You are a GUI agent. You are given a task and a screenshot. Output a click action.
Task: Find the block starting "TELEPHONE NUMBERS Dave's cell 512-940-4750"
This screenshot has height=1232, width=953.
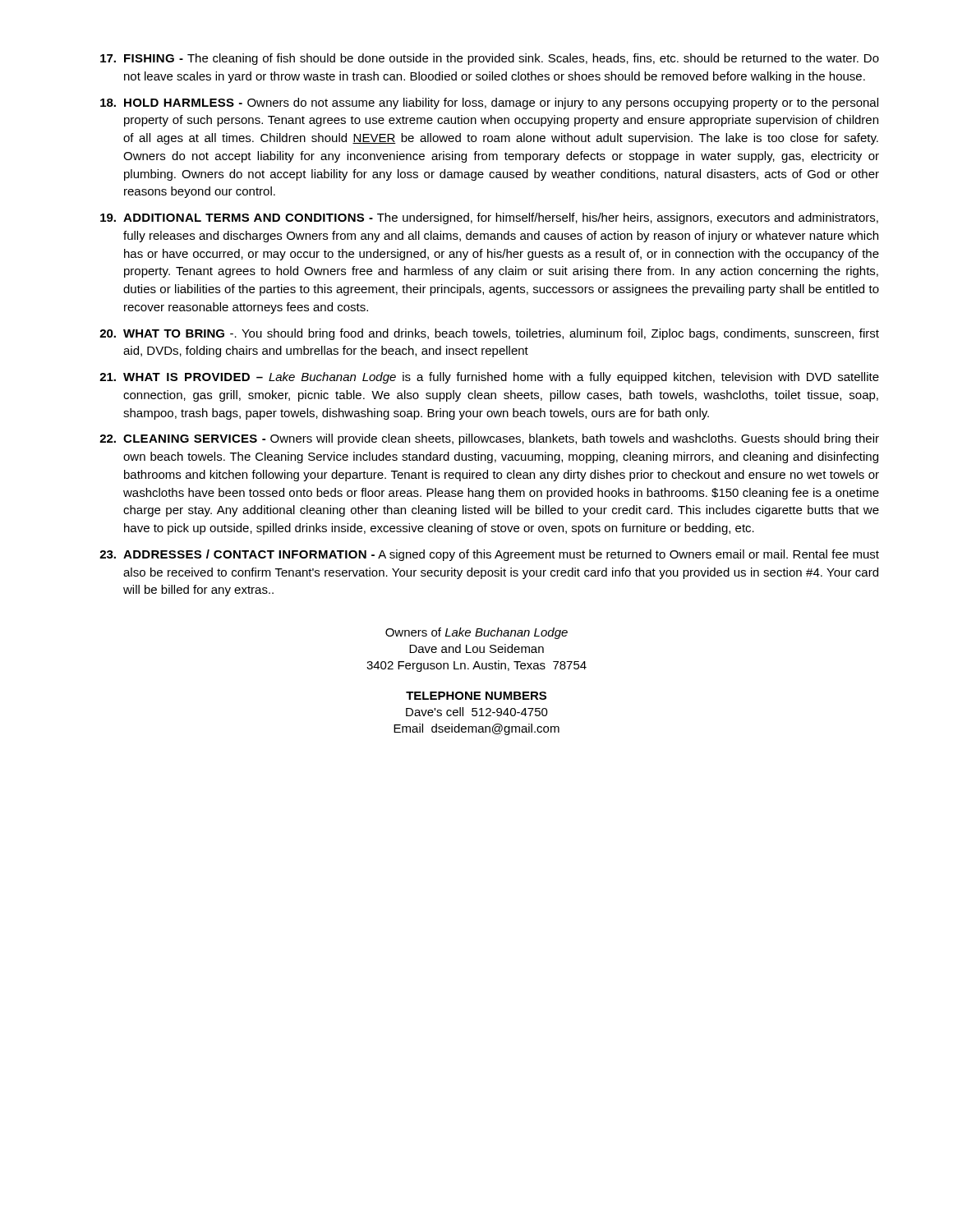pos(476,712)
